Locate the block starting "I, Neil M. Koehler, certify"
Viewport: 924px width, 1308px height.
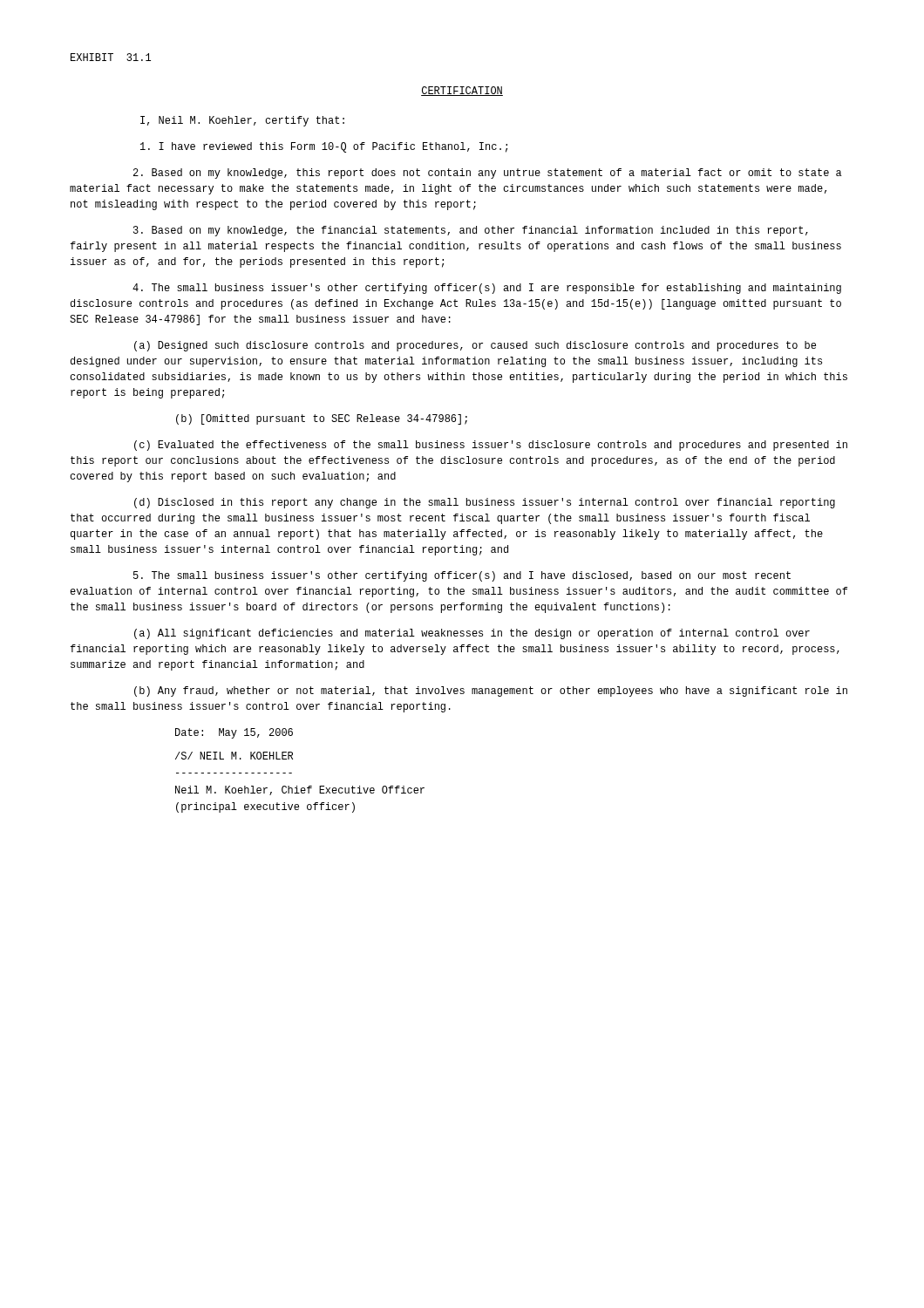click(243, 121)
